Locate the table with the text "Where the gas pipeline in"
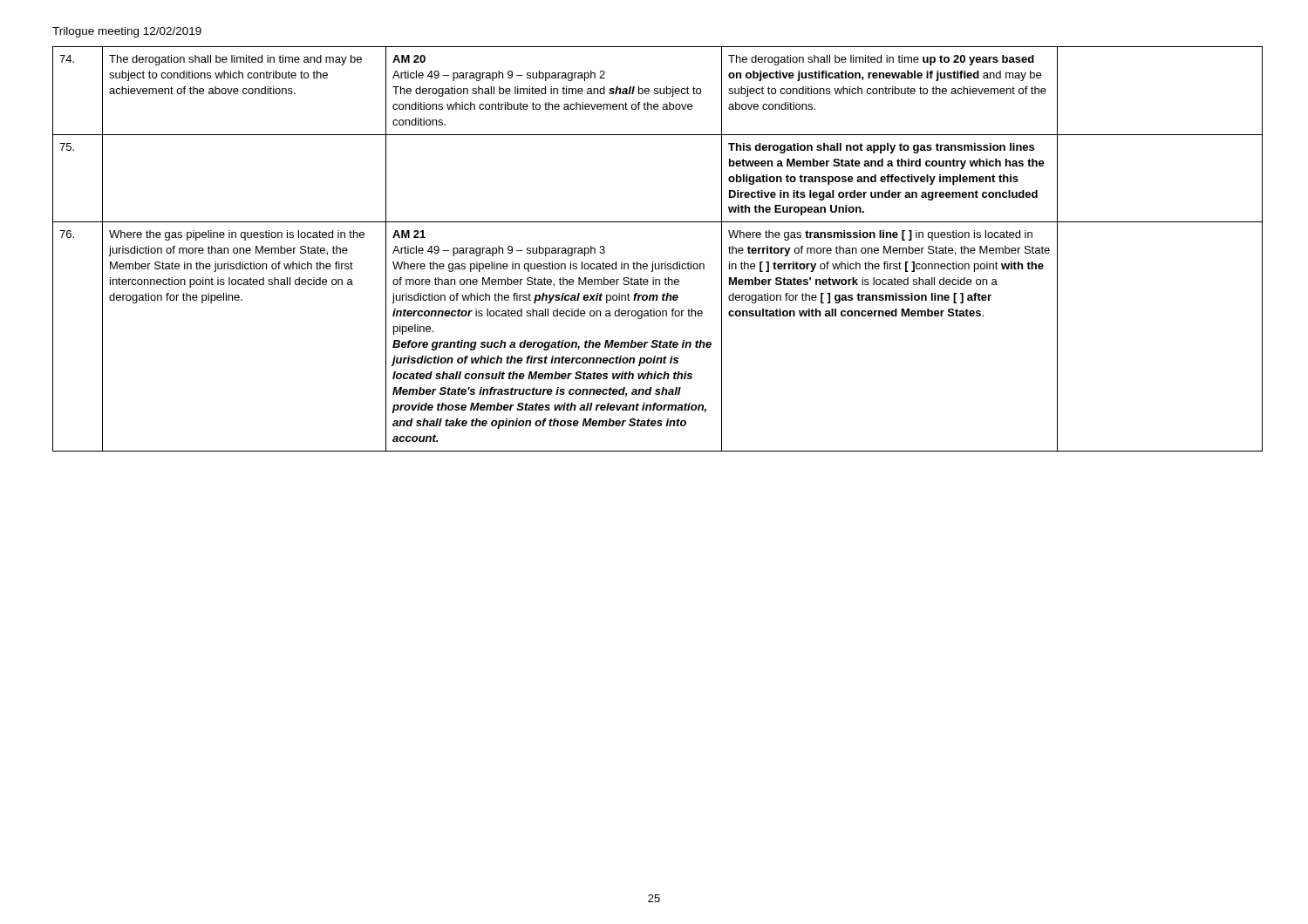Screen dimensions: 924x1308 pos(654,249)
